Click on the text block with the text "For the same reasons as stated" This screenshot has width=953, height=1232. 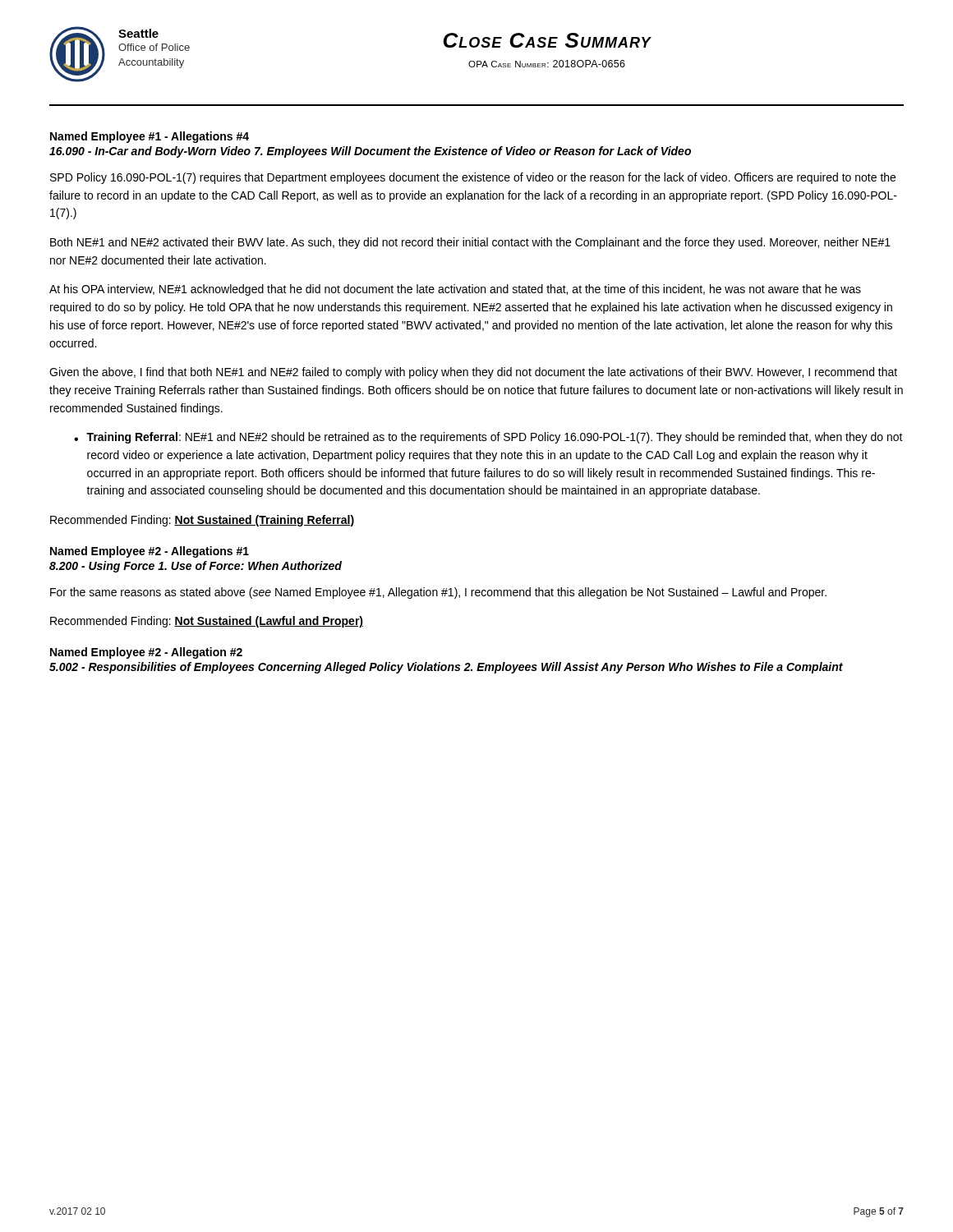pos(438,592)
